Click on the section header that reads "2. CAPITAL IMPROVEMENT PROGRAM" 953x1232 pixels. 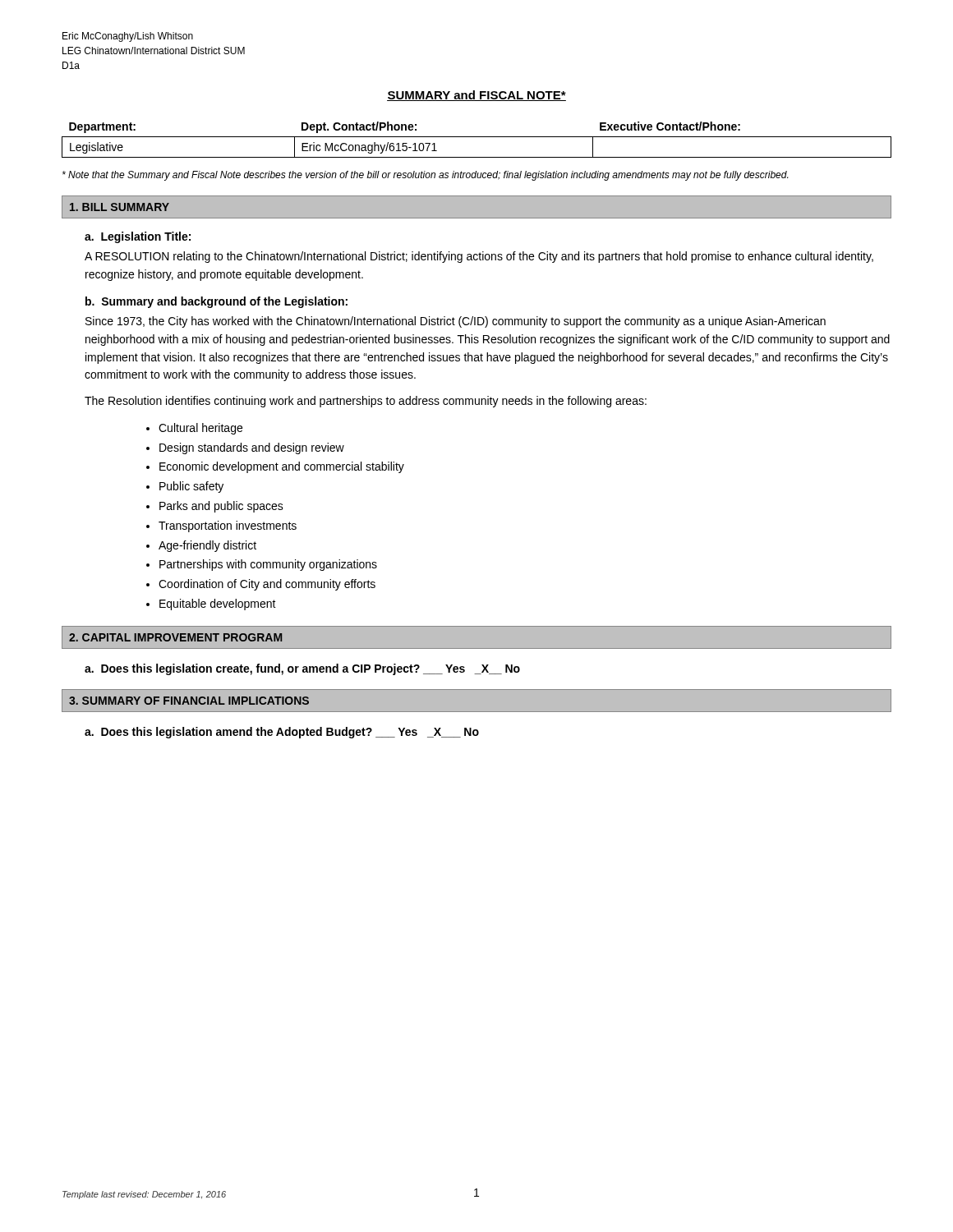coord(176,637)
